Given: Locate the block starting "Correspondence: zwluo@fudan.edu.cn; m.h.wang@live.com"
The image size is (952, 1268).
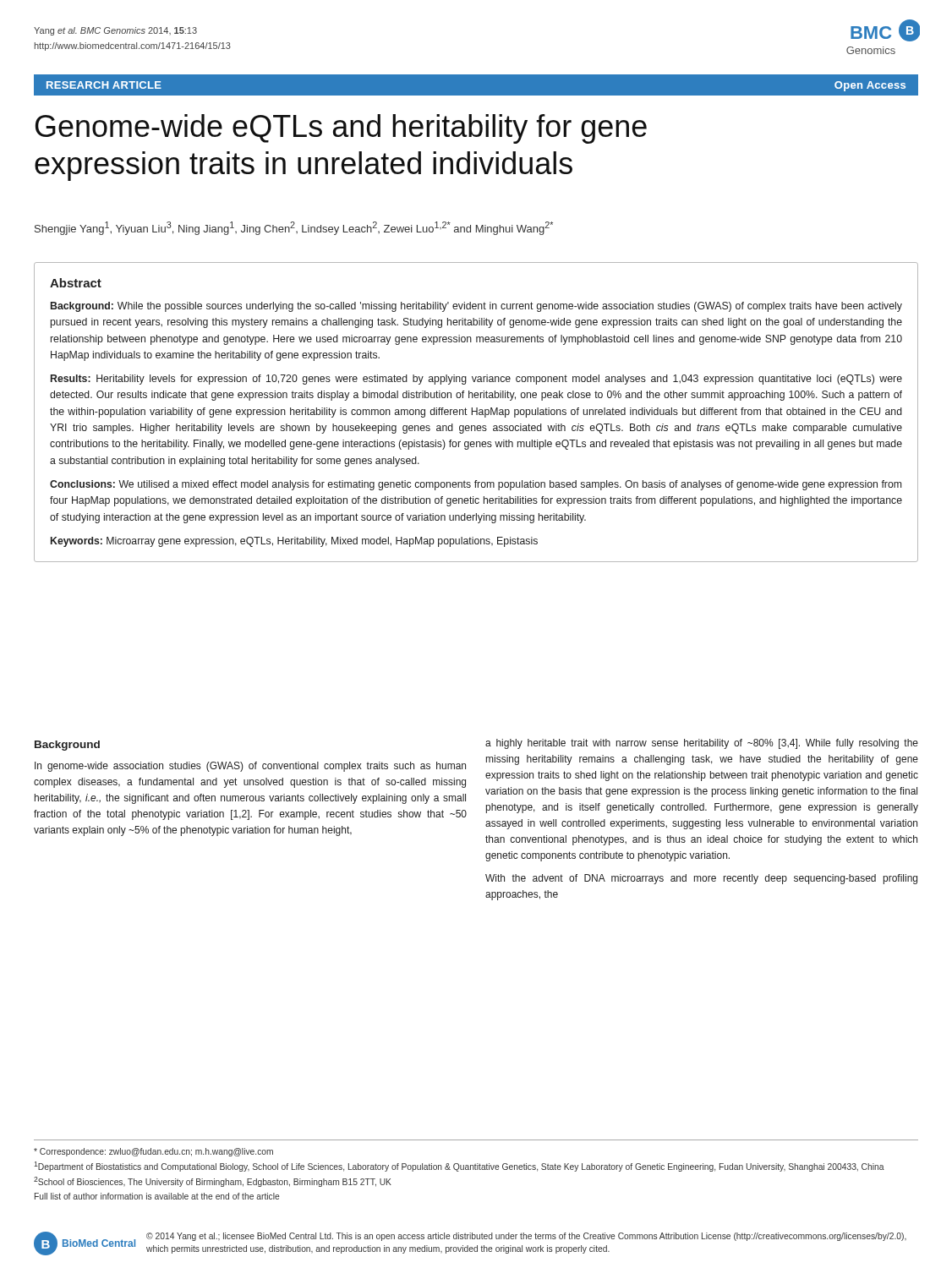Looking at the screenshot, I should point(459,1174).
